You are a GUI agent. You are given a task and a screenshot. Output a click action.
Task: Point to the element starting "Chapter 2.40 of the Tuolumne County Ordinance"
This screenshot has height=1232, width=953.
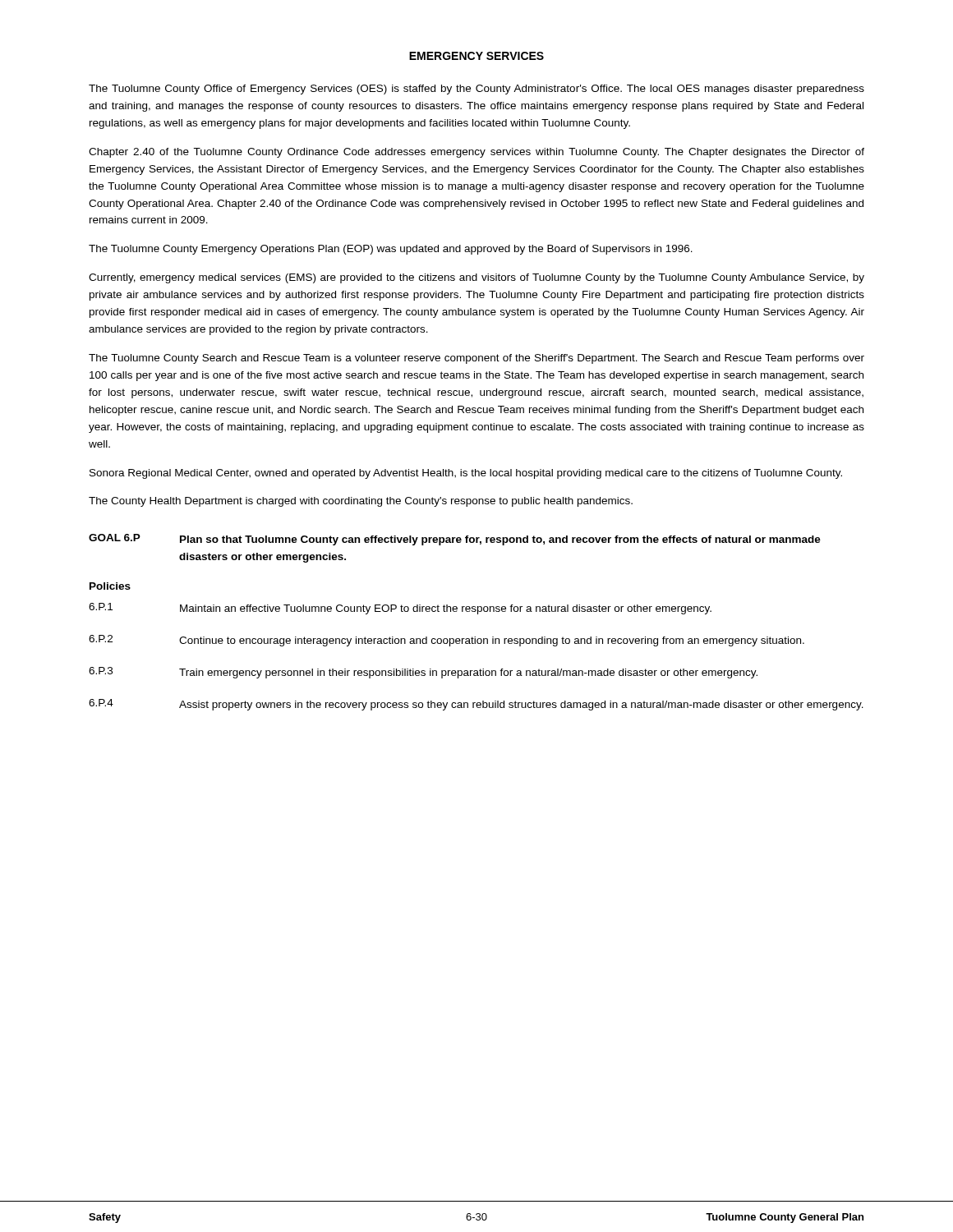click(476, 186)
